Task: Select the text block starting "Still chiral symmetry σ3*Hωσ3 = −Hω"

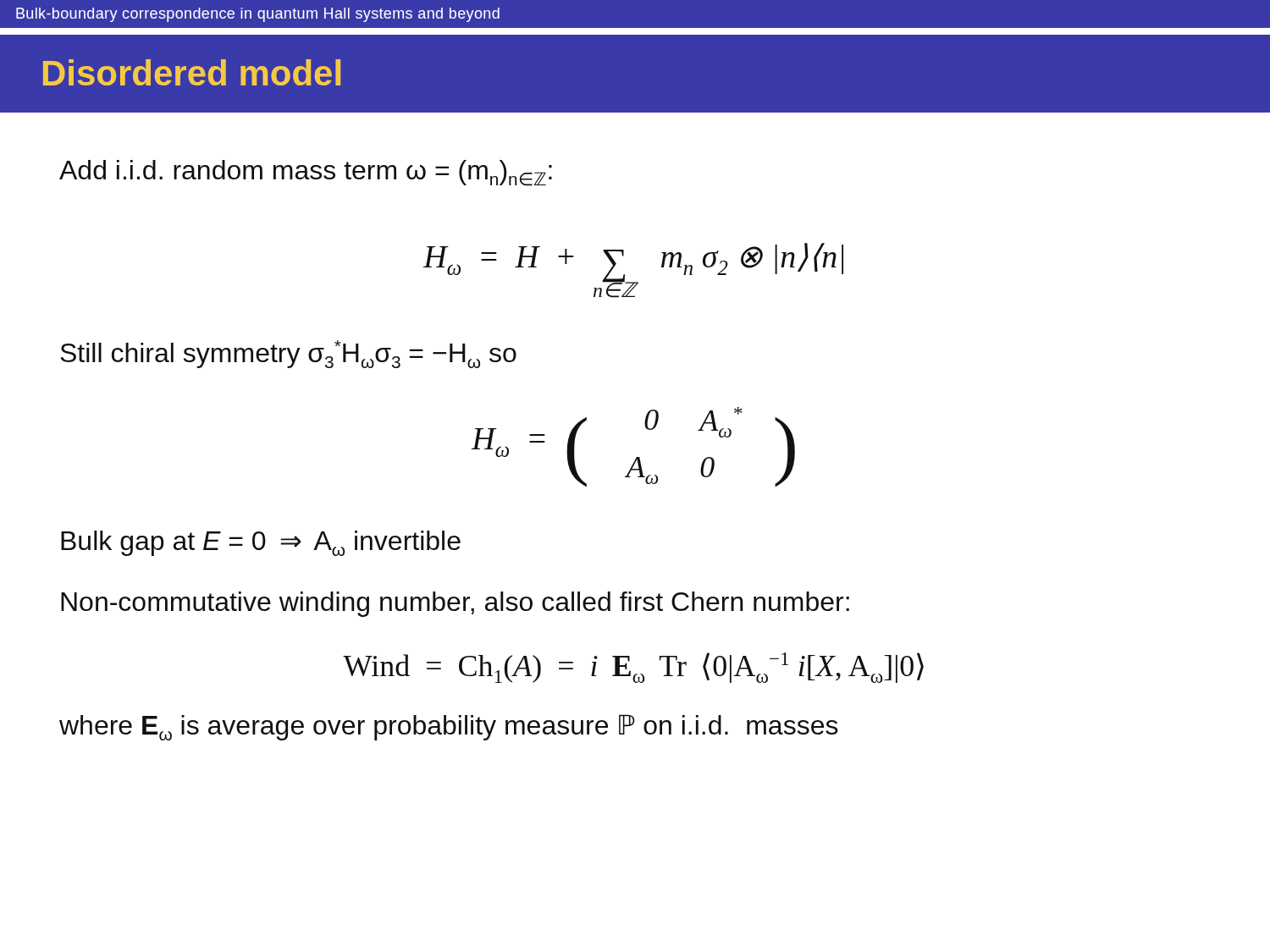Action: pos(288,354)
